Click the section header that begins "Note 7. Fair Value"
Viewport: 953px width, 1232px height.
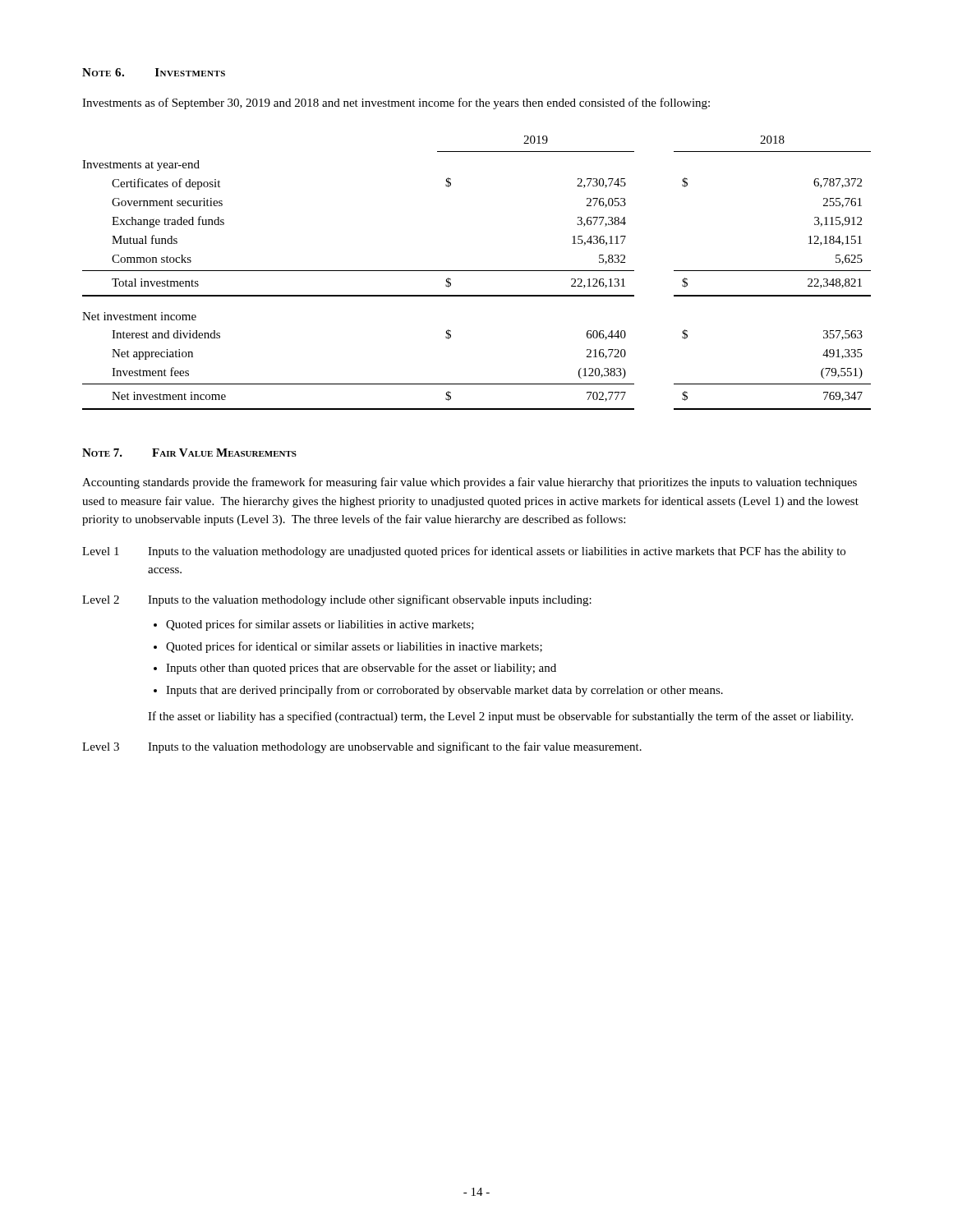pyautogui.click(x=189, y=453)
